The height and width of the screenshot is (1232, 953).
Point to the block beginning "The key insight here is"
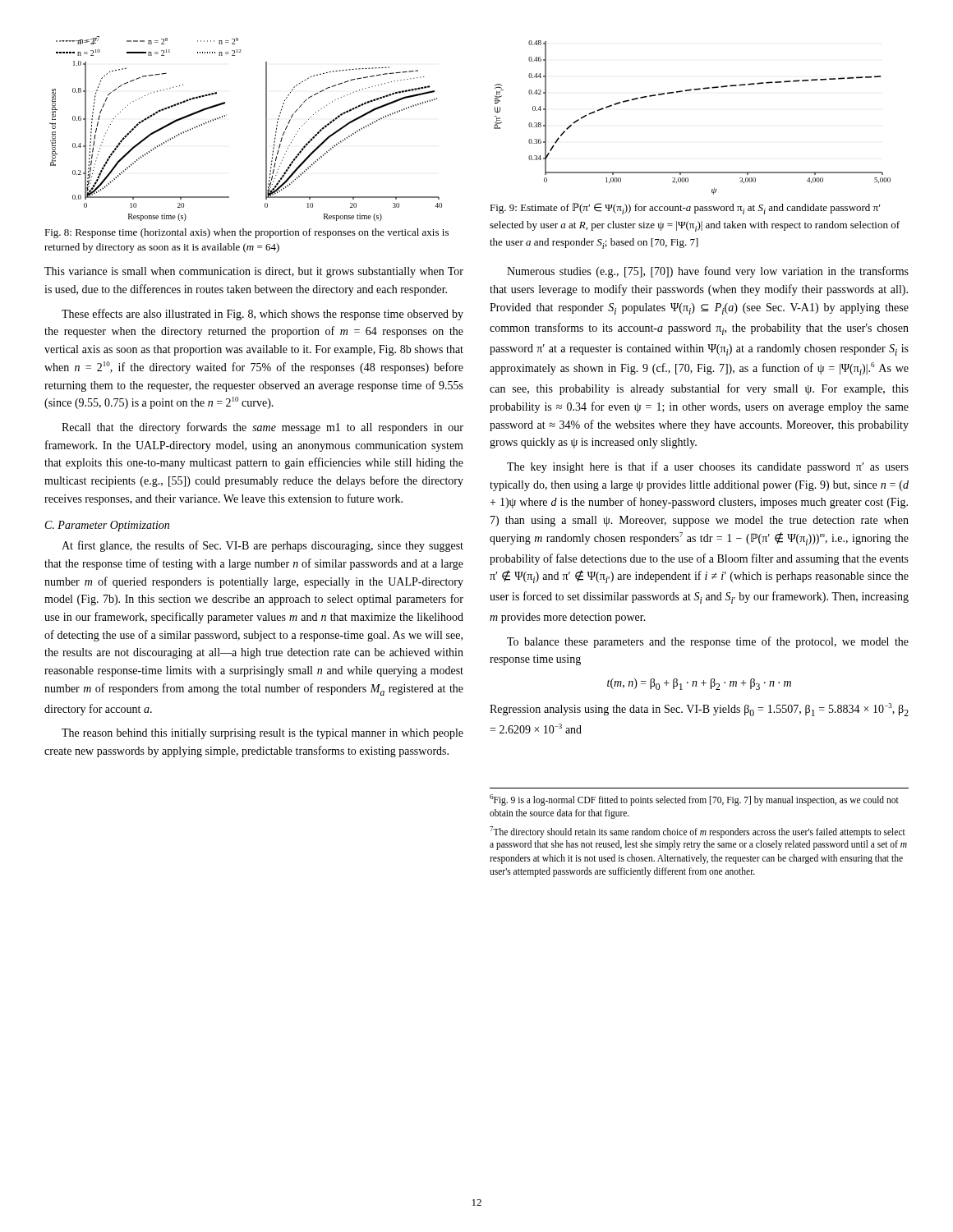(699, 542)
